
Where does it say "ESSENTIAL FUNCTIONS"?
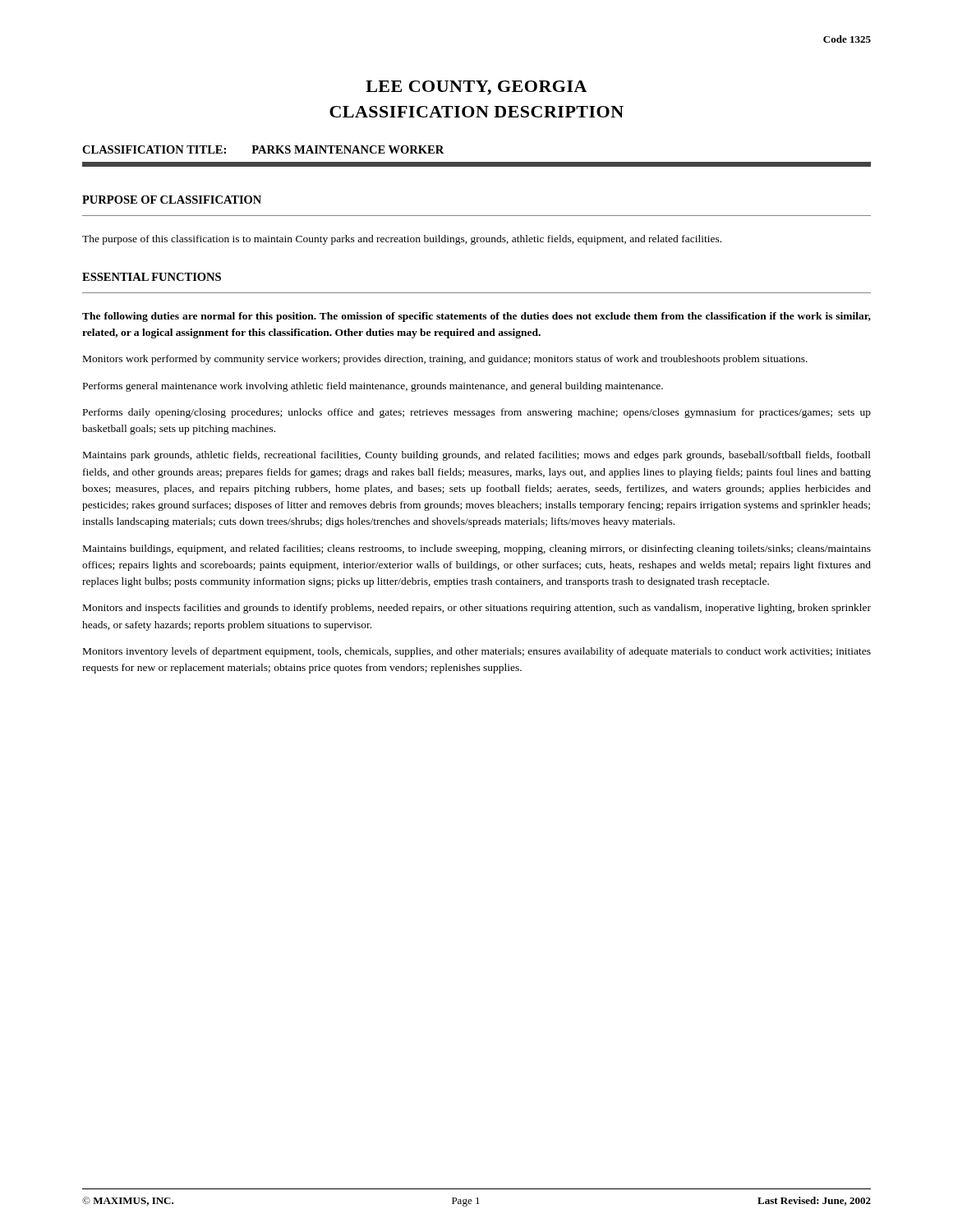pos(152,277)
